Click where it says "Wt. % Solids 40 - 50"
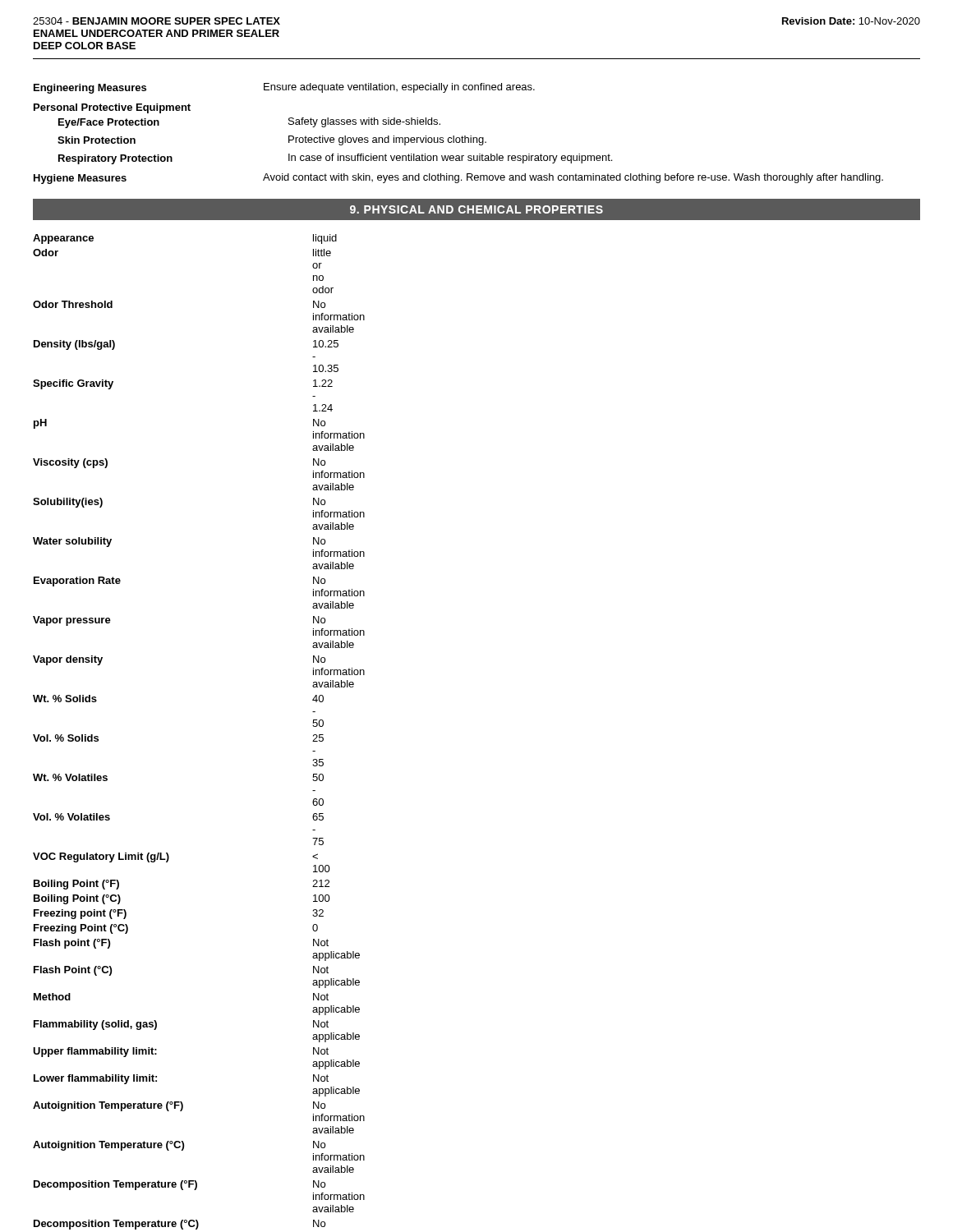This screenshot has width=953, height=1232. pyautogui.click(x=68, y=699)
